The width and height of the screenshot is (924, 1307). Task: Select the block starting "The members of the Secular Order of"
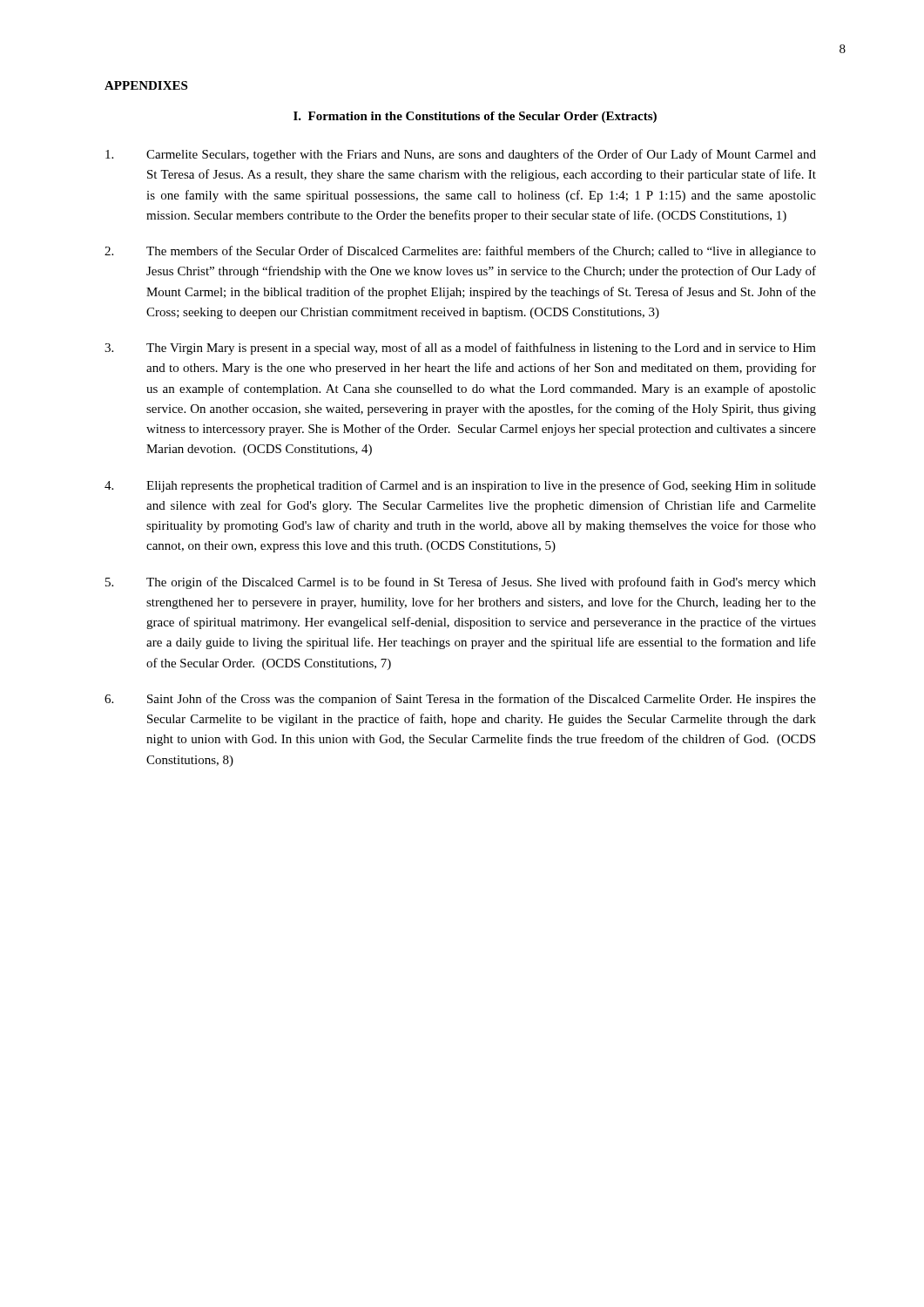(460, 282)
